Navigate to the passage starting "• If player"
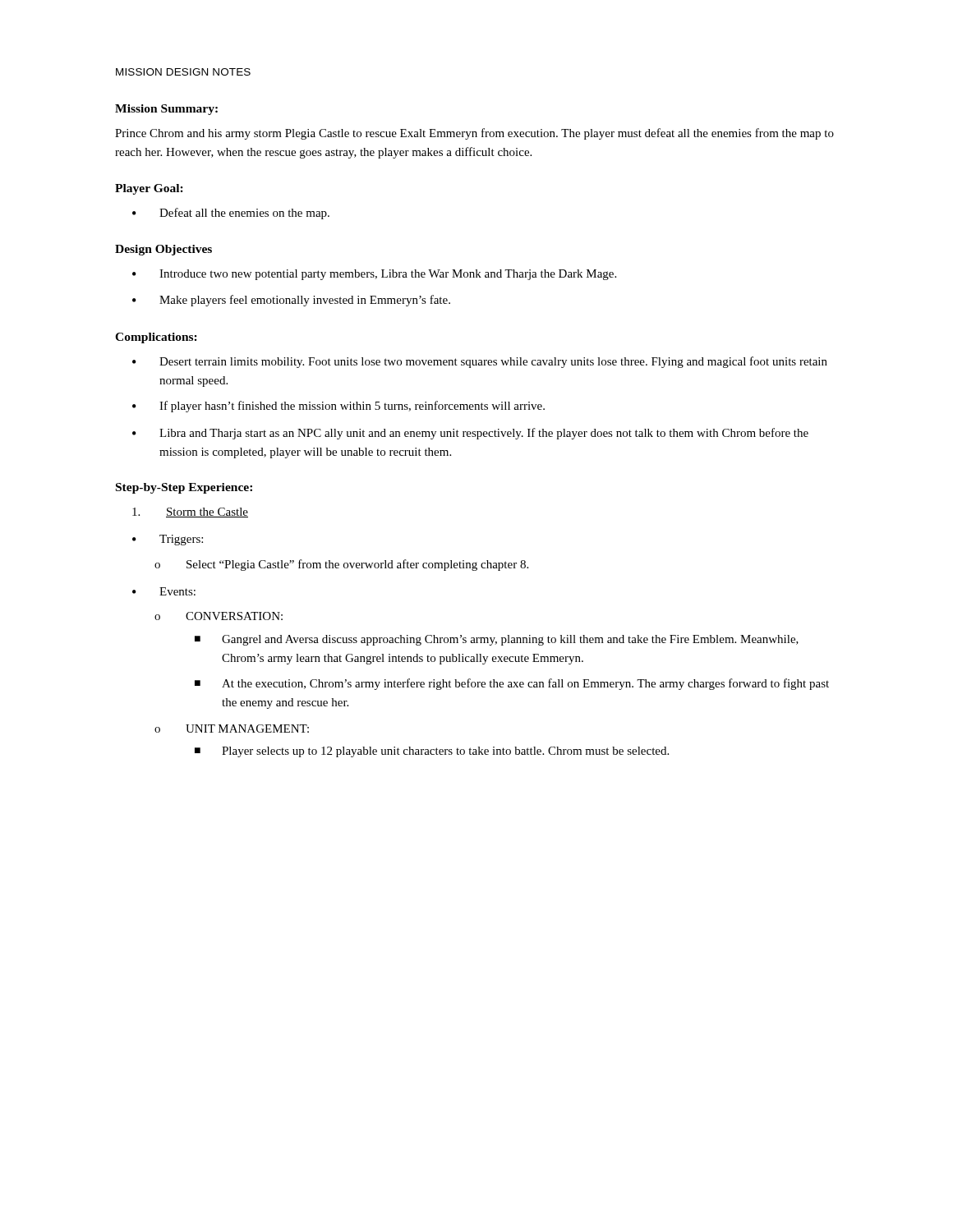 (485, 407)
